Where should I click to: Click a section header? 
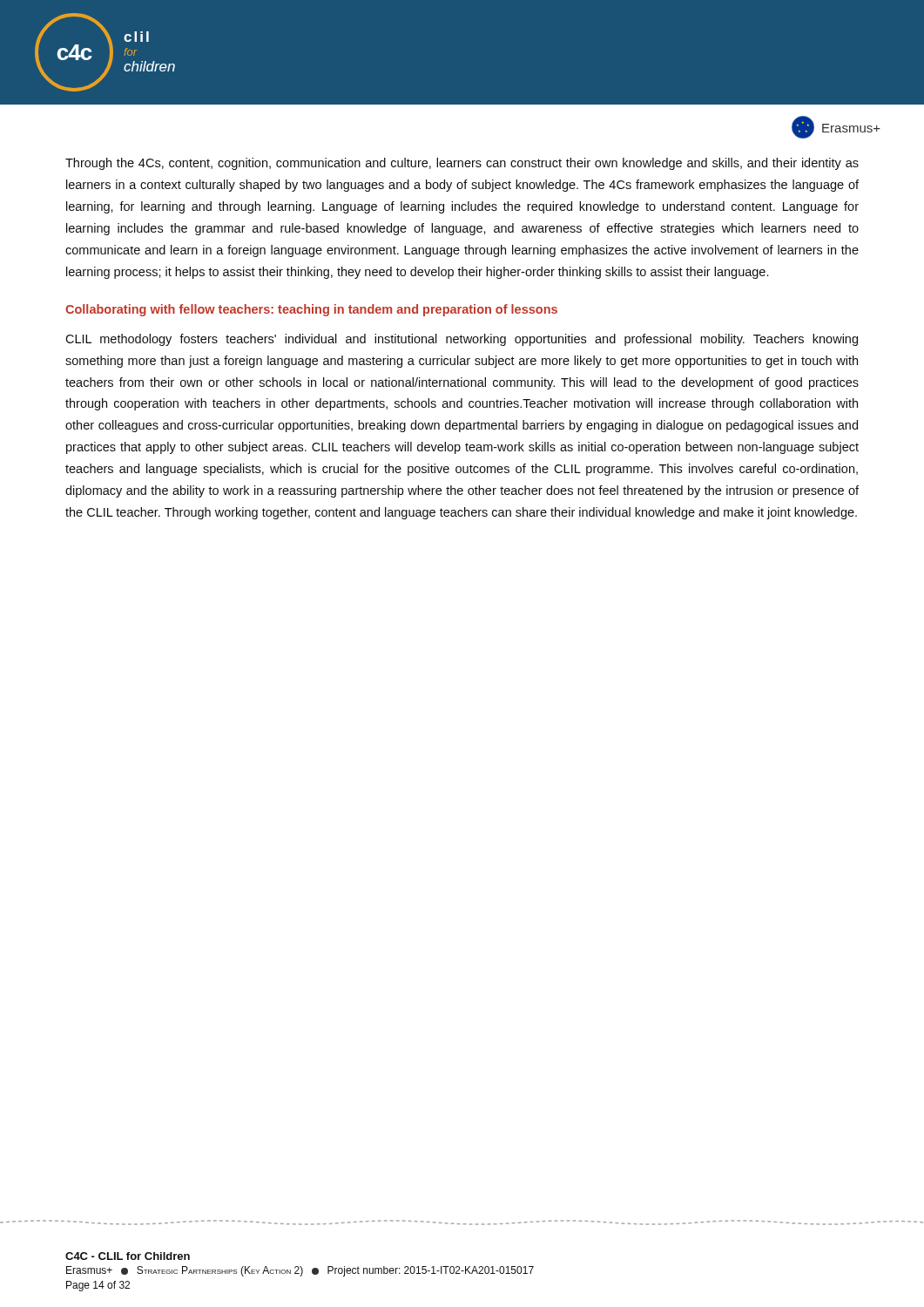[x=312, y=309]
